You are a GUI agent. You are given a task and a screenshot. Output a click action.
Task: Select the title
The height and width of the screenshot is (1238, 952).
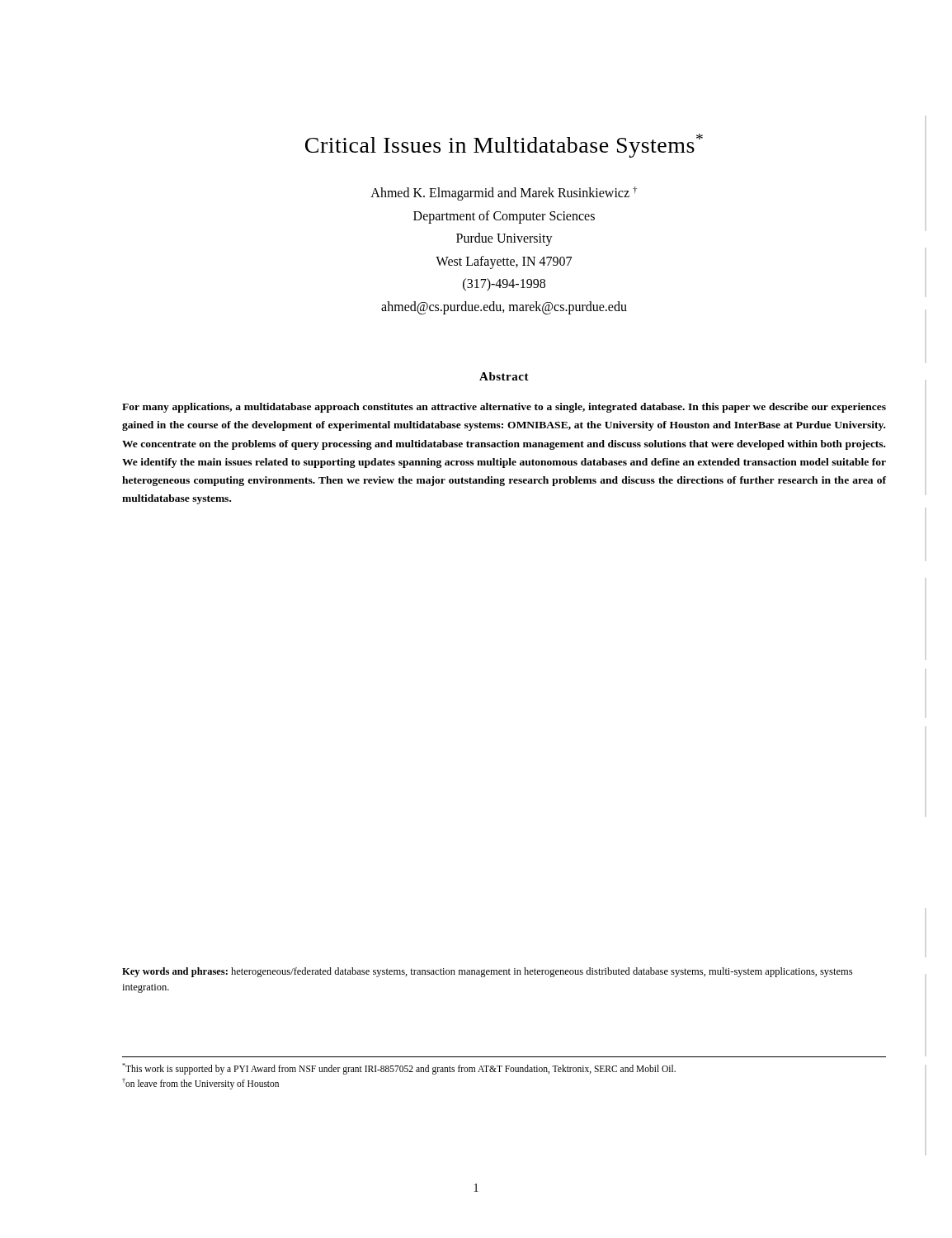point(504,144)
